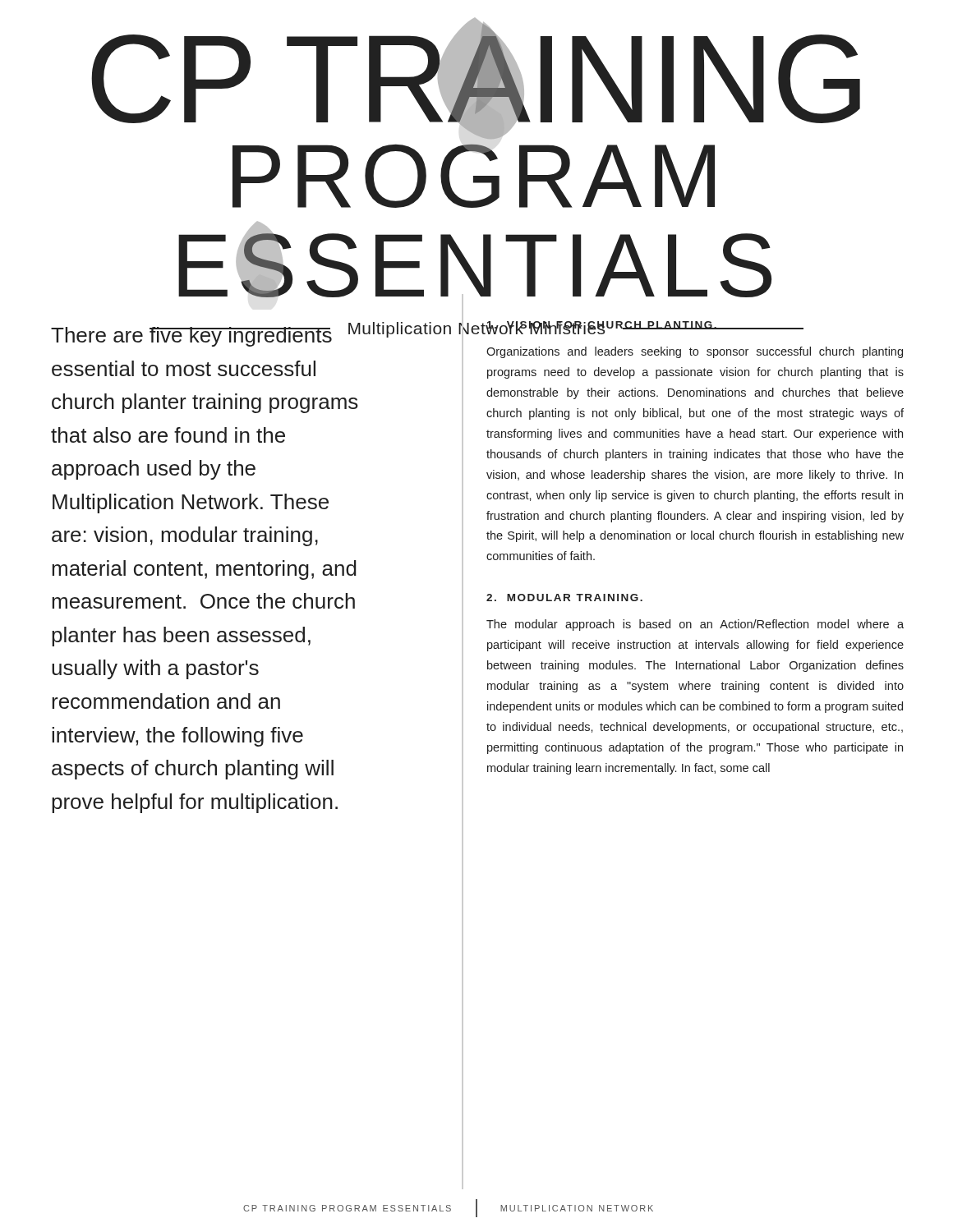Find the text block starting "The modular approach is"
The width and height of the screenshot is (953, 1232).
[x=695, y=696]
